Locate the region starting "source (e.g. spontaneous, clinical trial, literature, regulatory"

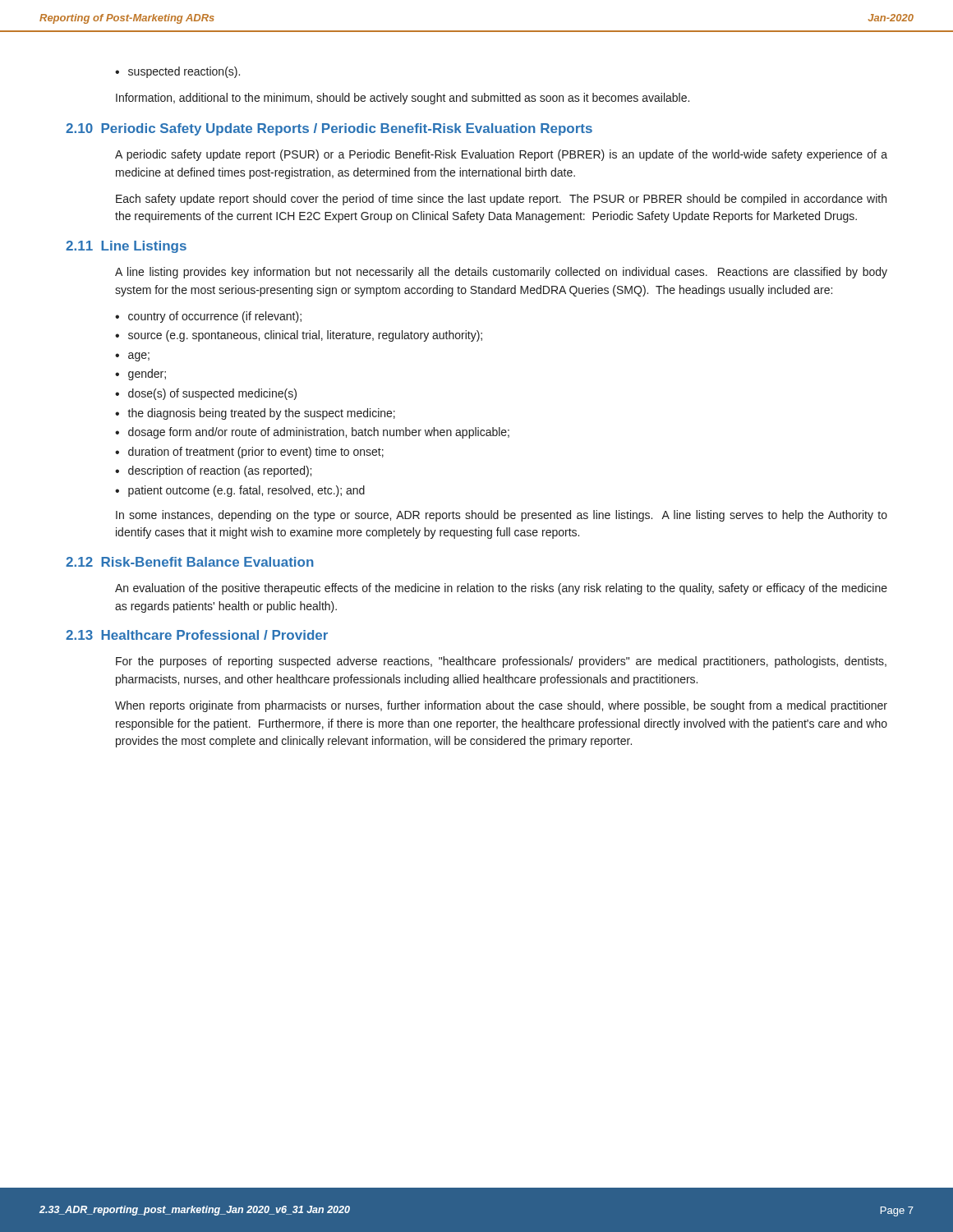pyautogui.click(x=306, y=335)
